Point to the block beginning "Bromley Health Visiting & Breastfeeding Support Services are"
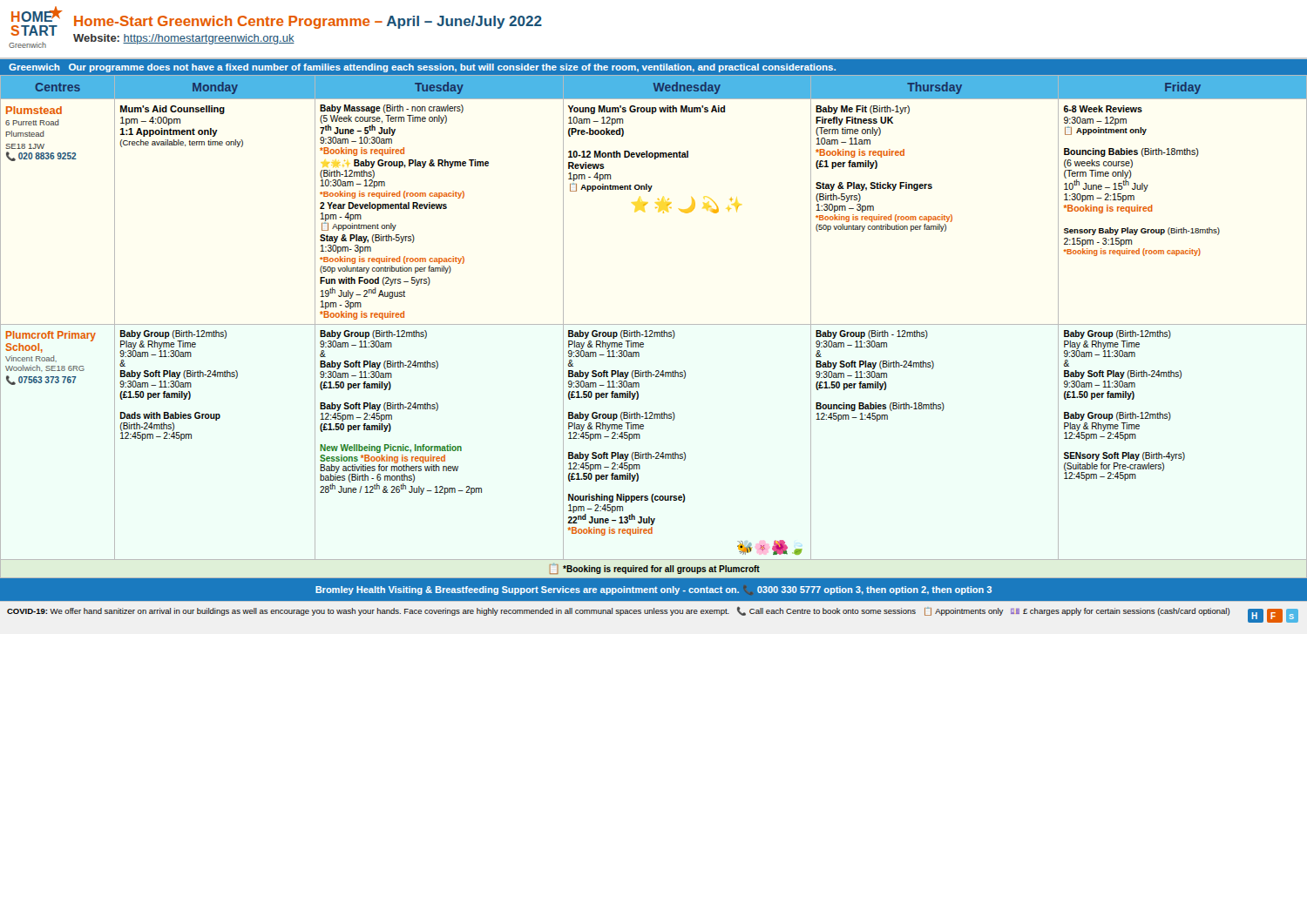The image size is (1307, 924). point(654,590)
